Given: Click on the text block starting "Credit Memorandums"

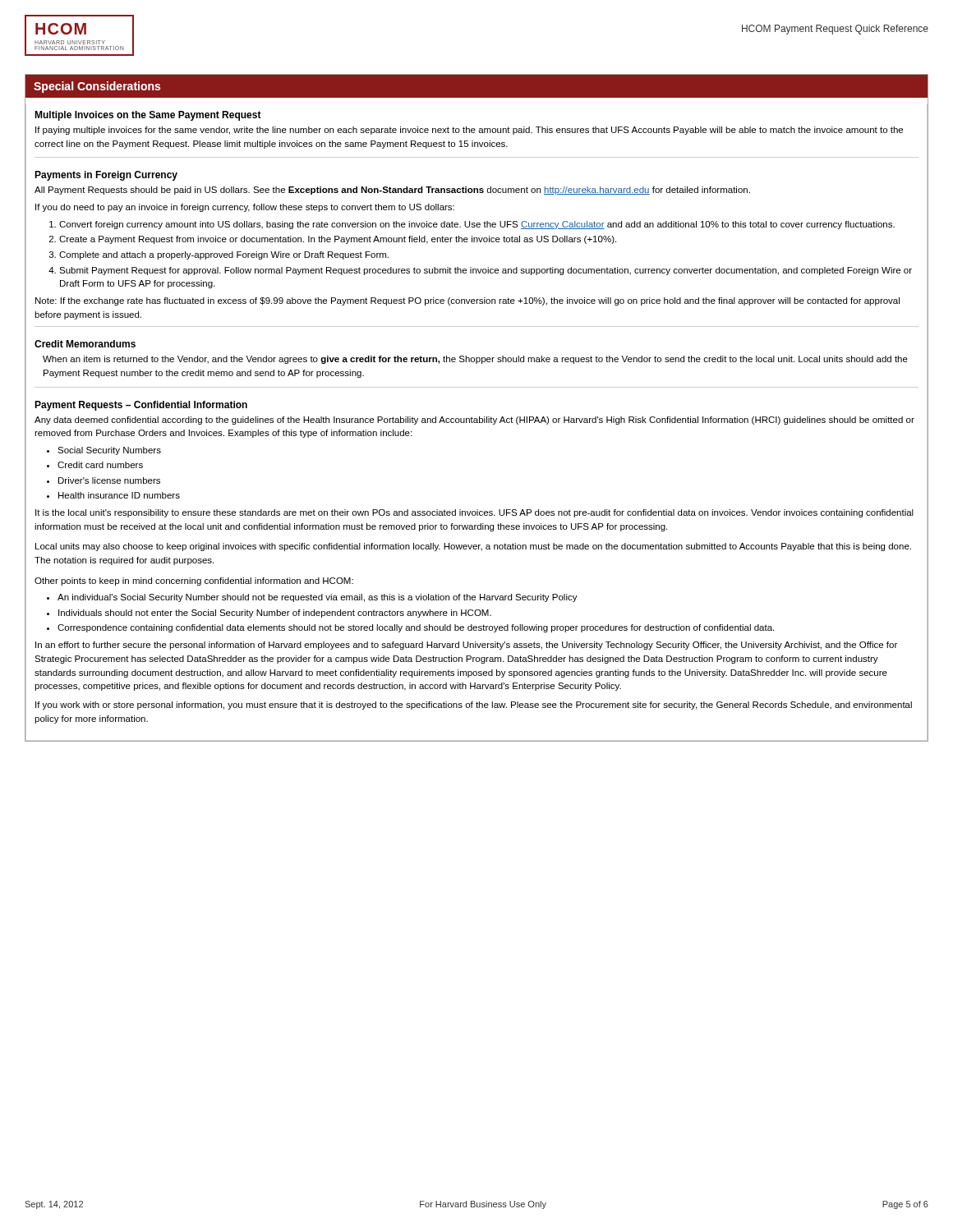Looking at the screenshot, I should tap(85, 344).
